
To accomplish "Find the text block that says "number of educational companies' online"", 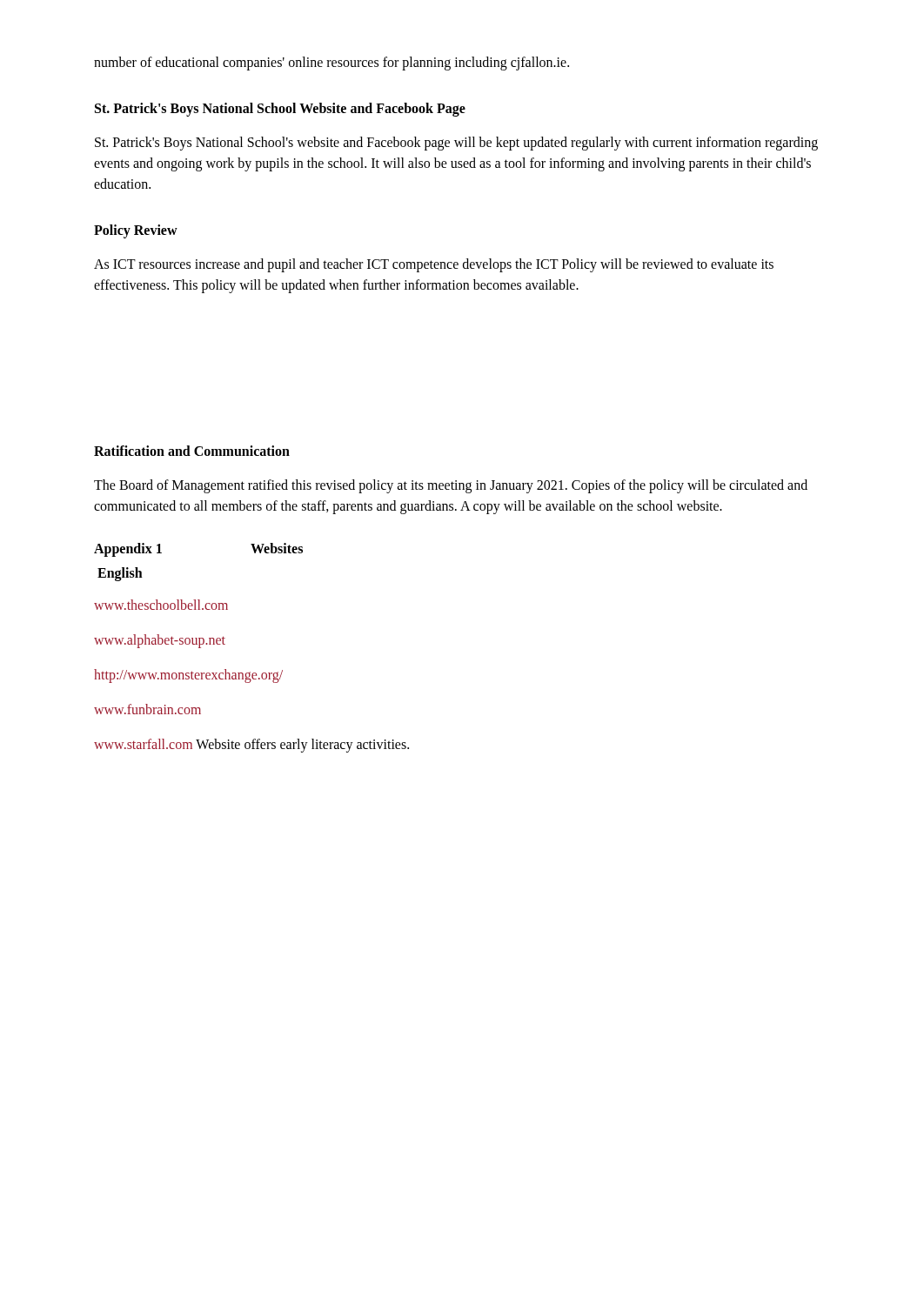I will pyautogui.click(x=462, y=63).
